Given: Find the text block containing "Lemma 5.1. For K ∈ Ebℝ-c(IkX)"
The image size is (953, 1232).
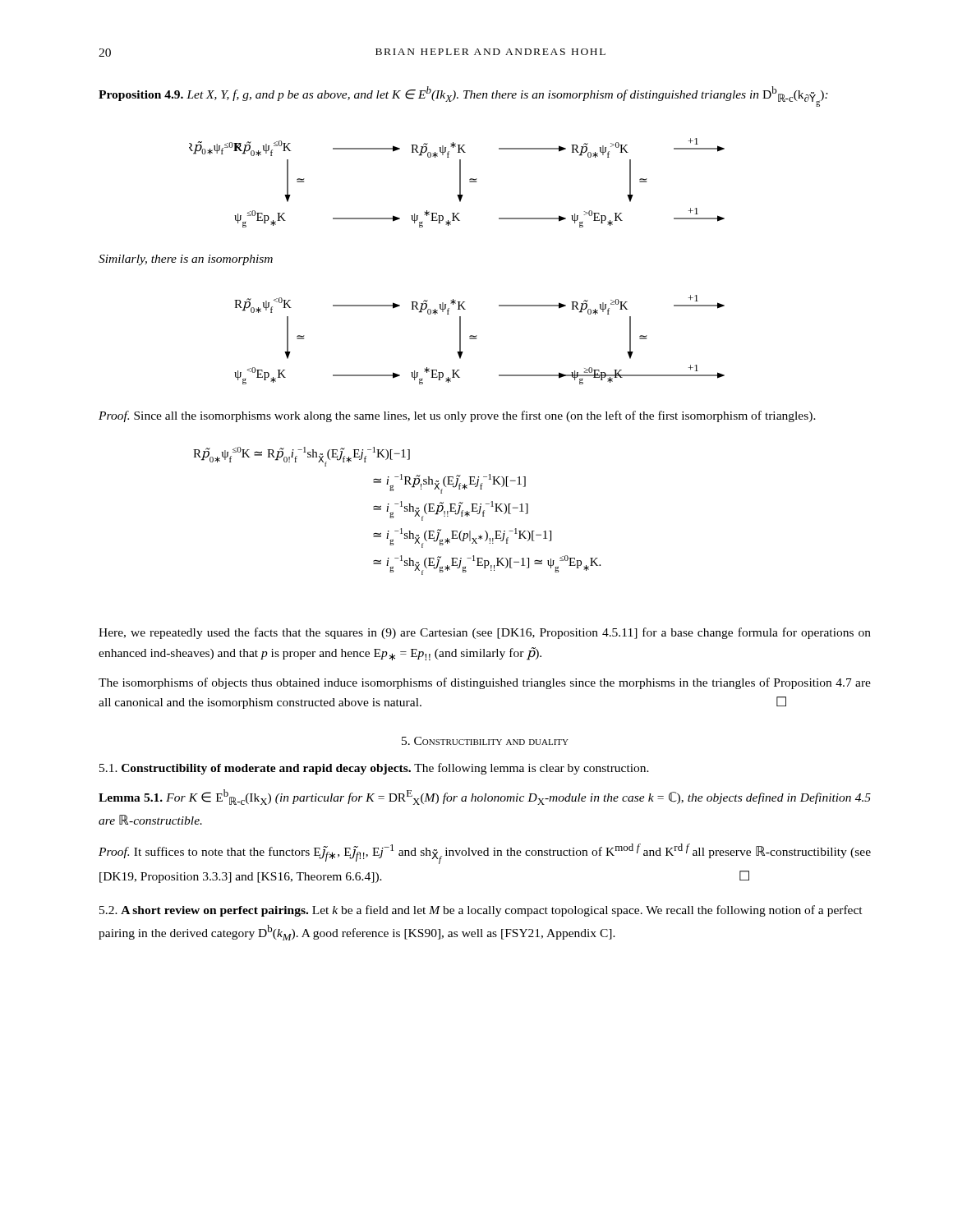Looking at the screenshot, I should coord(485,807).
